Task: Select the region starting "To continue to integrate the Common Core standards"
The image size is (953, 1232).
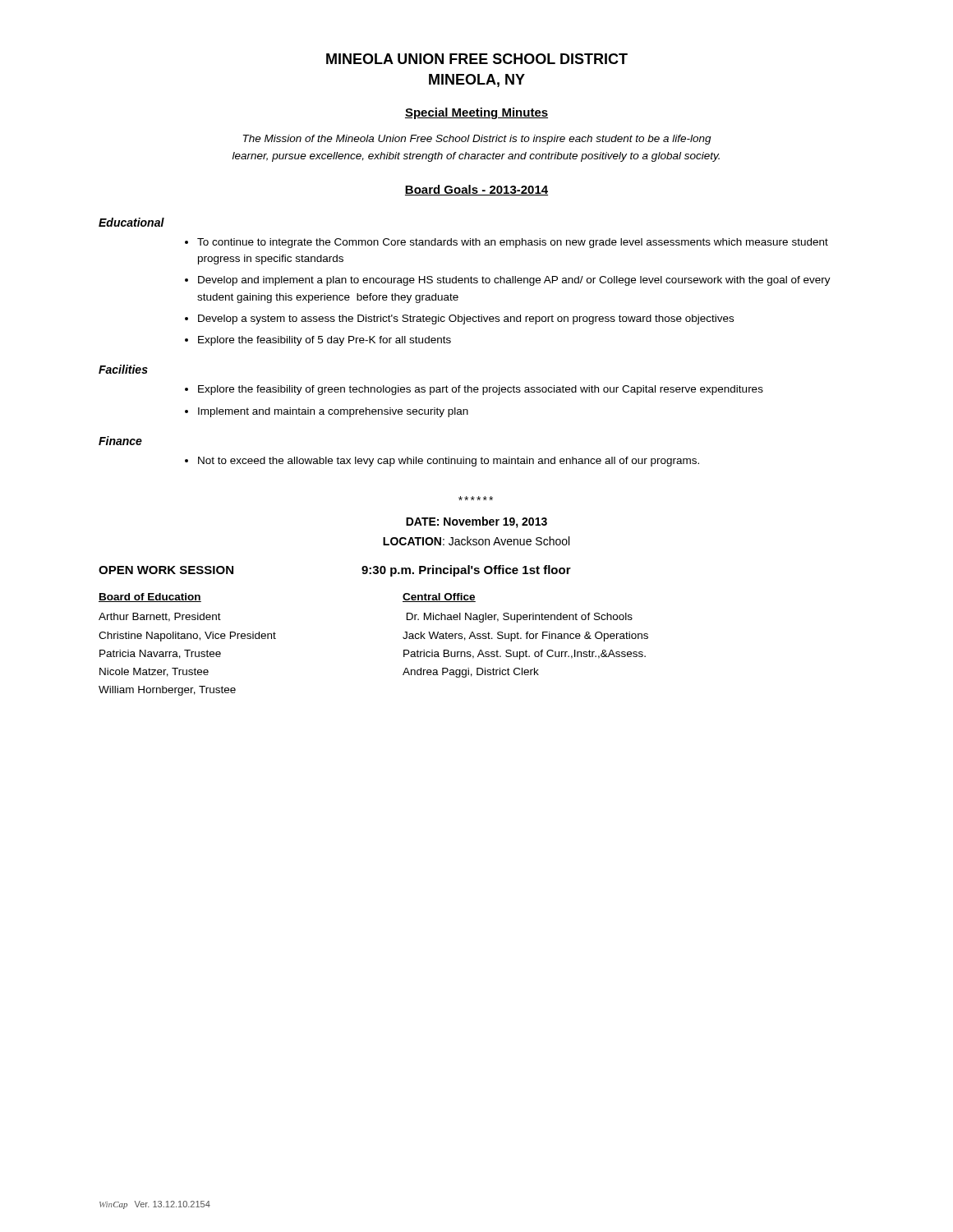Action: [513, 250]
